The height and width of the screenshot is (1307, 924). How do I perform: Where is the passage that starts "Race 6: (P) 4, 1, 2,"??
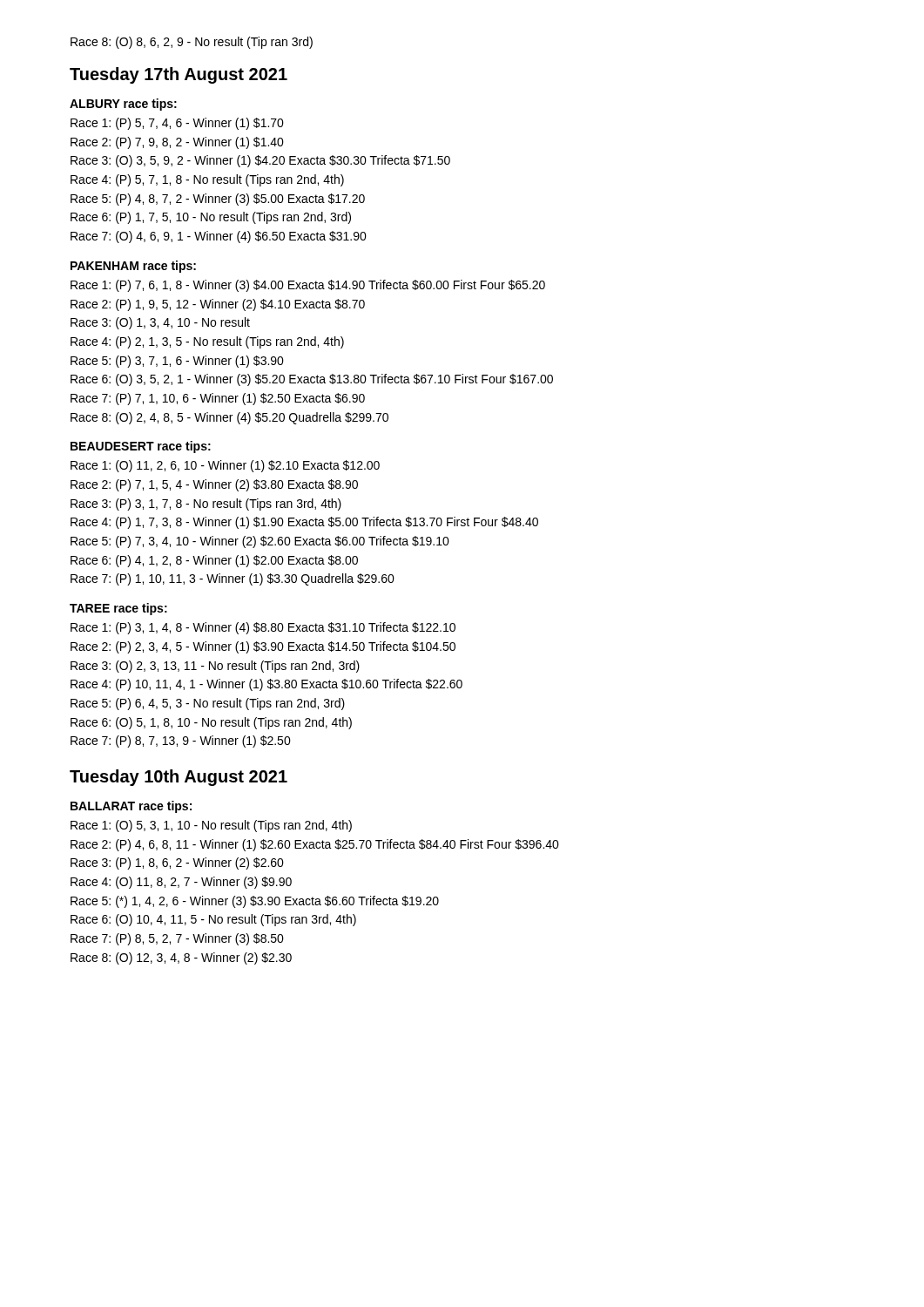pyautogui.click(x=214, y=560)
